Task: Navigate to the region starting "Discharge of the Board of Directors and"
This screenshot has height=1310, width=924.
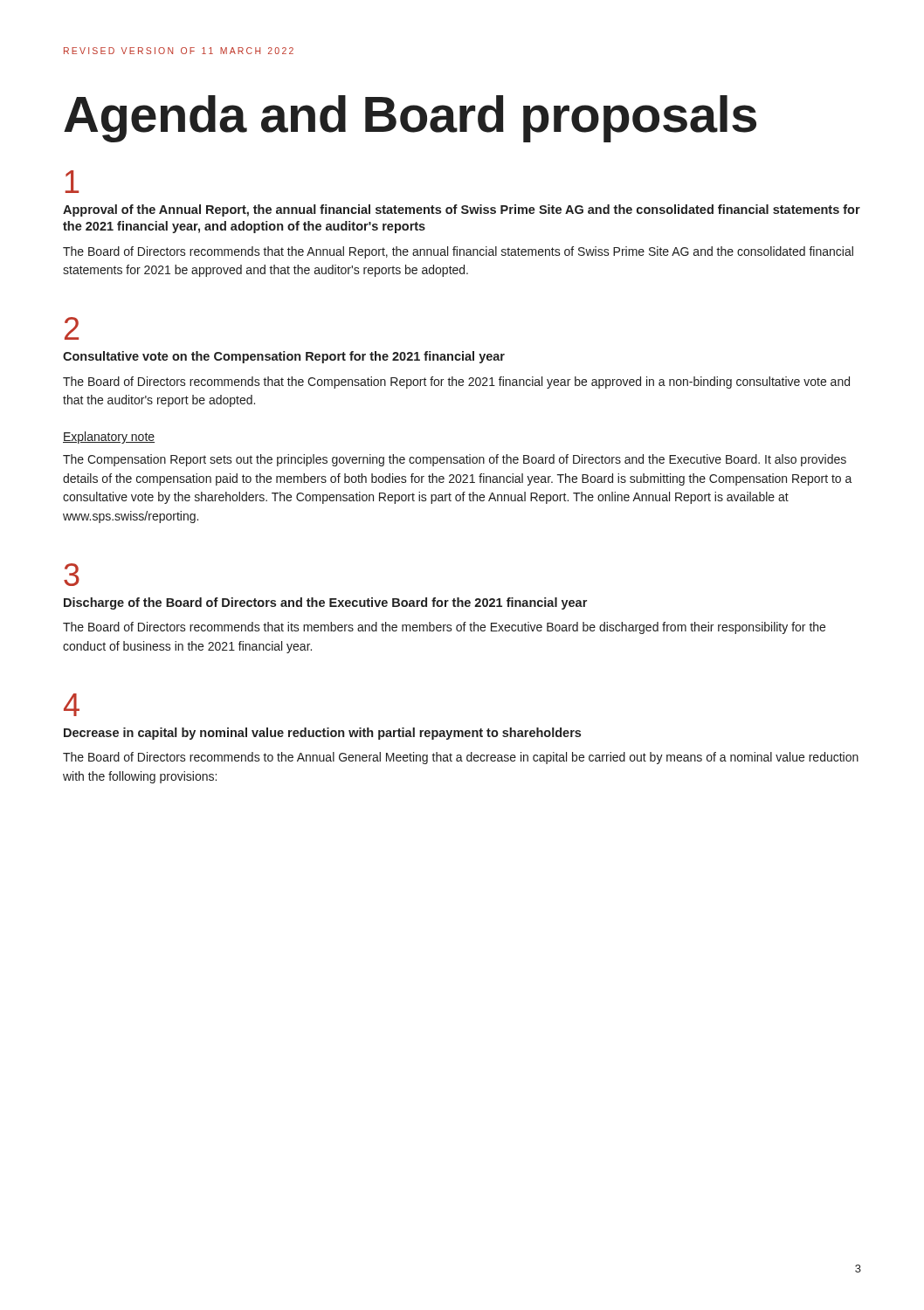Action: click(x=462, y=603)
